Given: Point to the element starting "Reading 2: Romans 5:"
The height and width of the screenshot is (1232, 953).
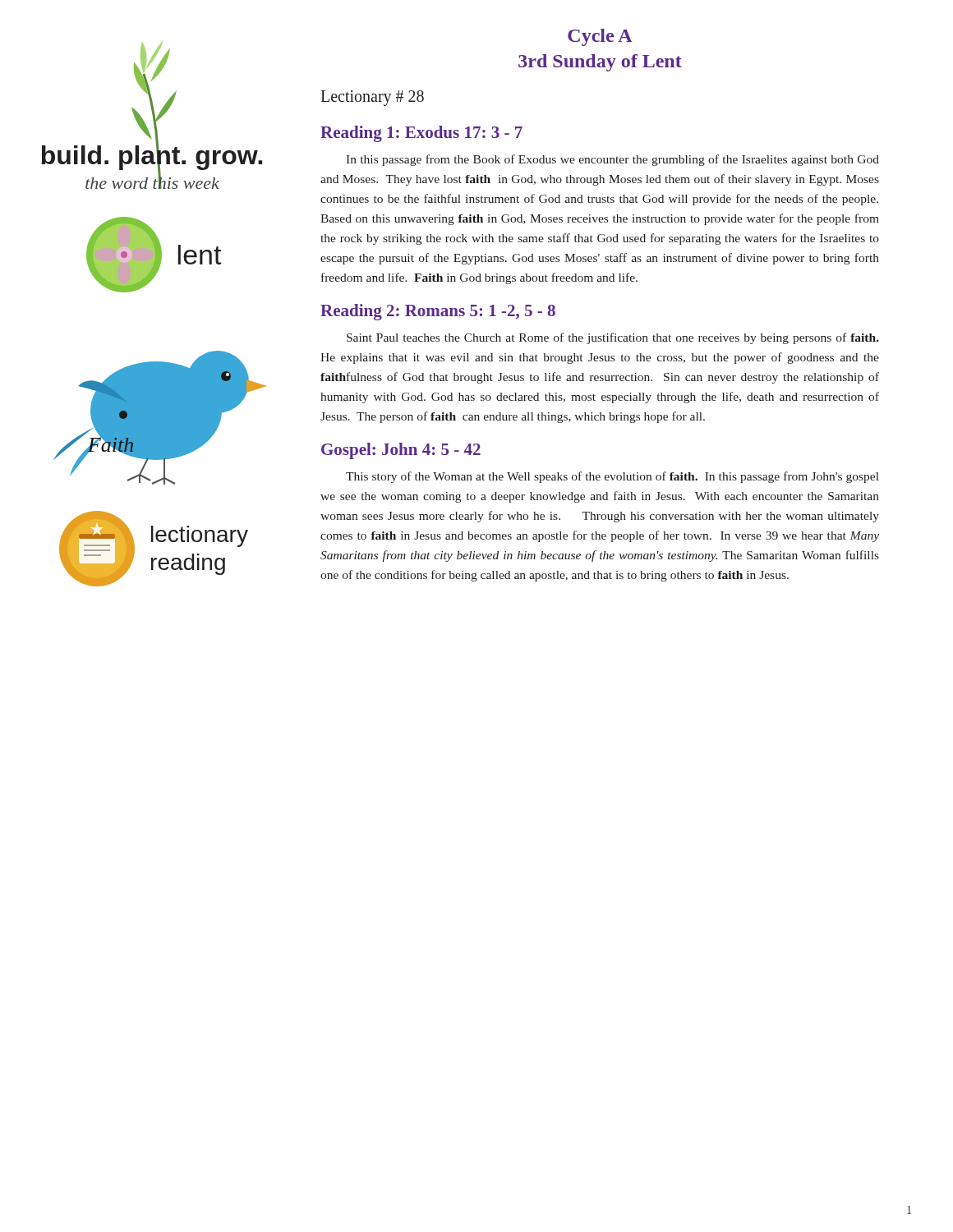Looking at the screenshot, I should click(438, 311).
